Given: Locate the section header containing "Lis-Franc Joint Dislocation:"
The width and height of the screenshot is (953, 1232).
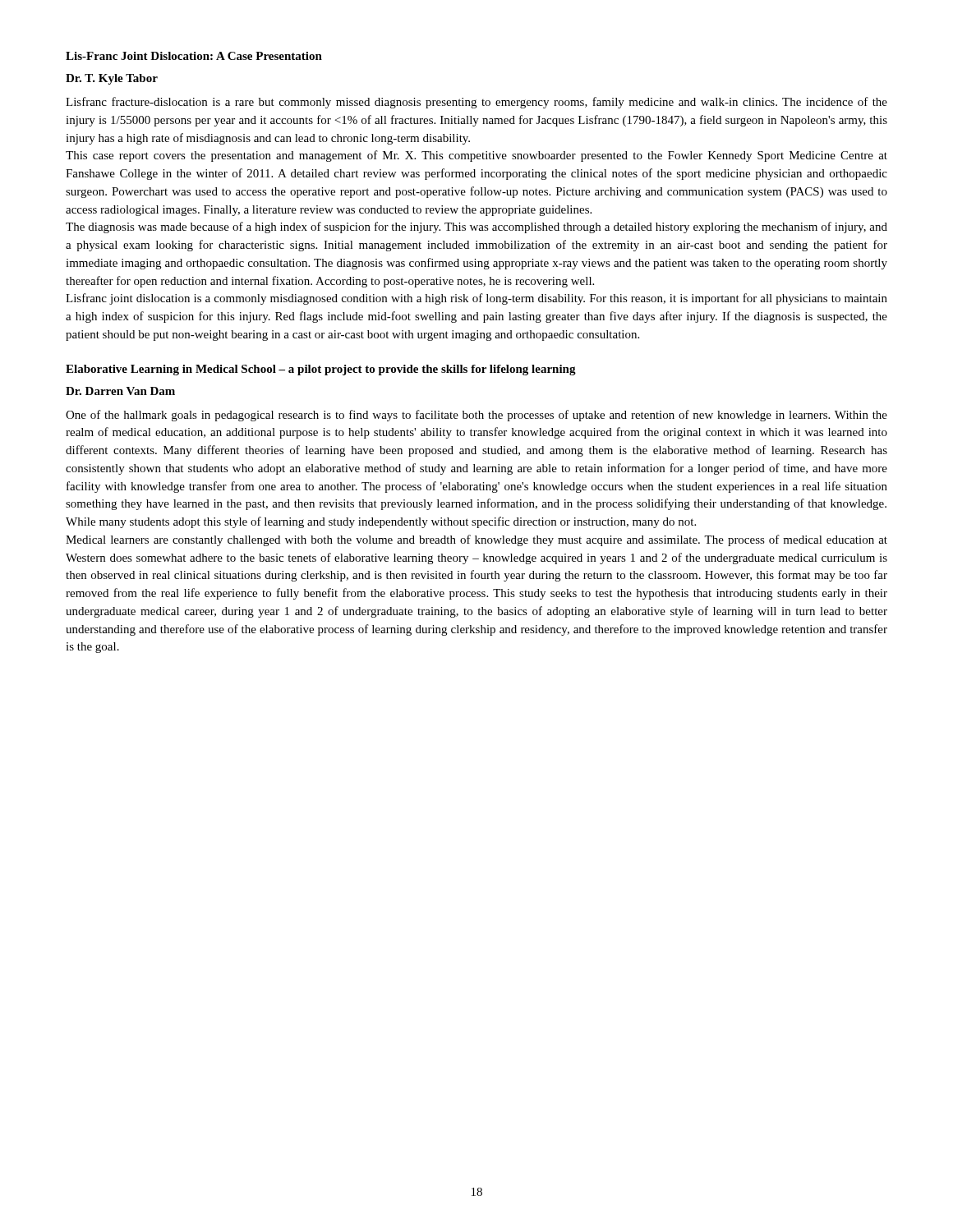Looking at the screenshot, I should (x=194, y=56).
